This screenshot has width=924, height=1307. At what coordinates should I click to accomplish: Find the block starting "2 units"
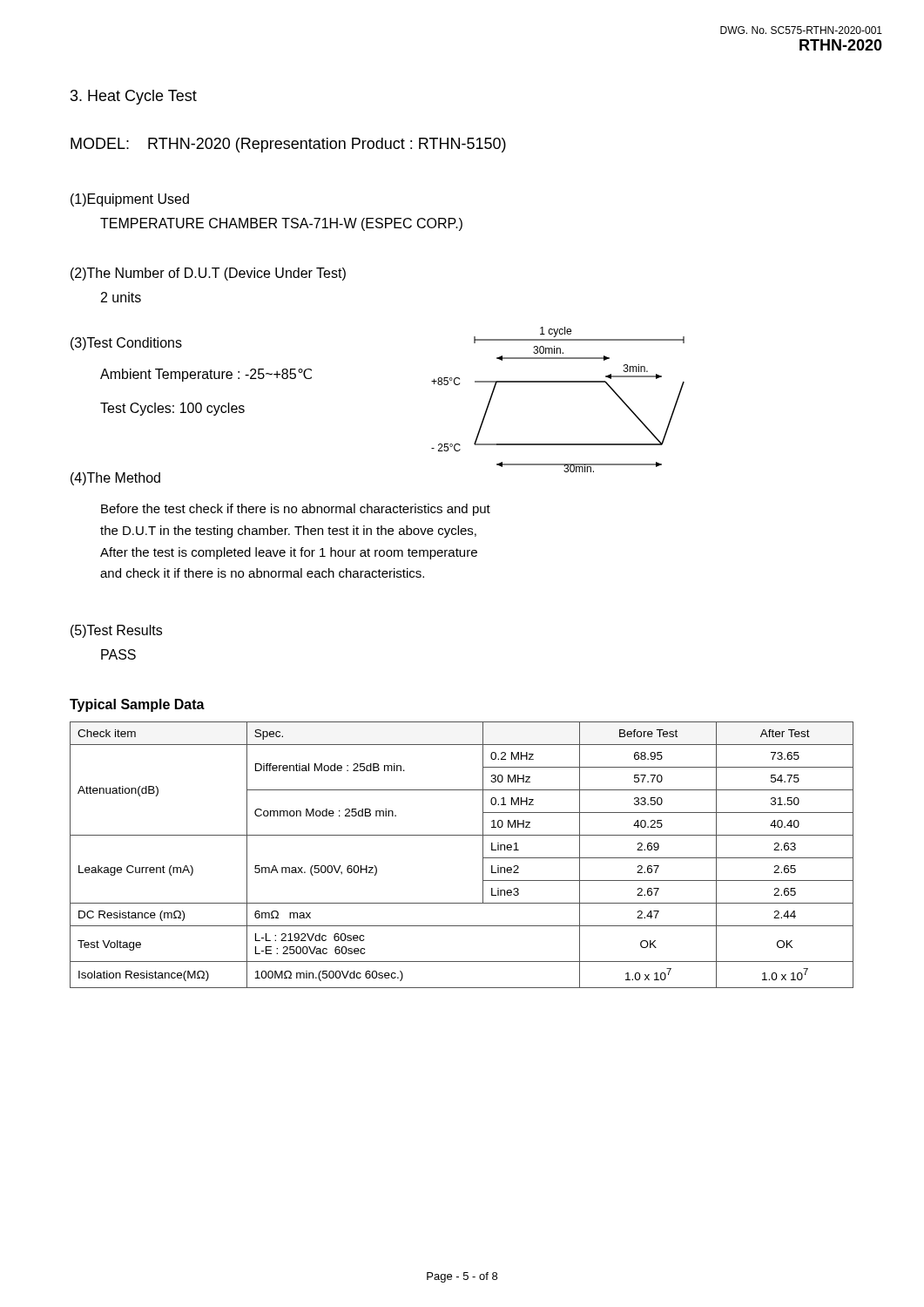pyautogui.click(x=121, y=298)
